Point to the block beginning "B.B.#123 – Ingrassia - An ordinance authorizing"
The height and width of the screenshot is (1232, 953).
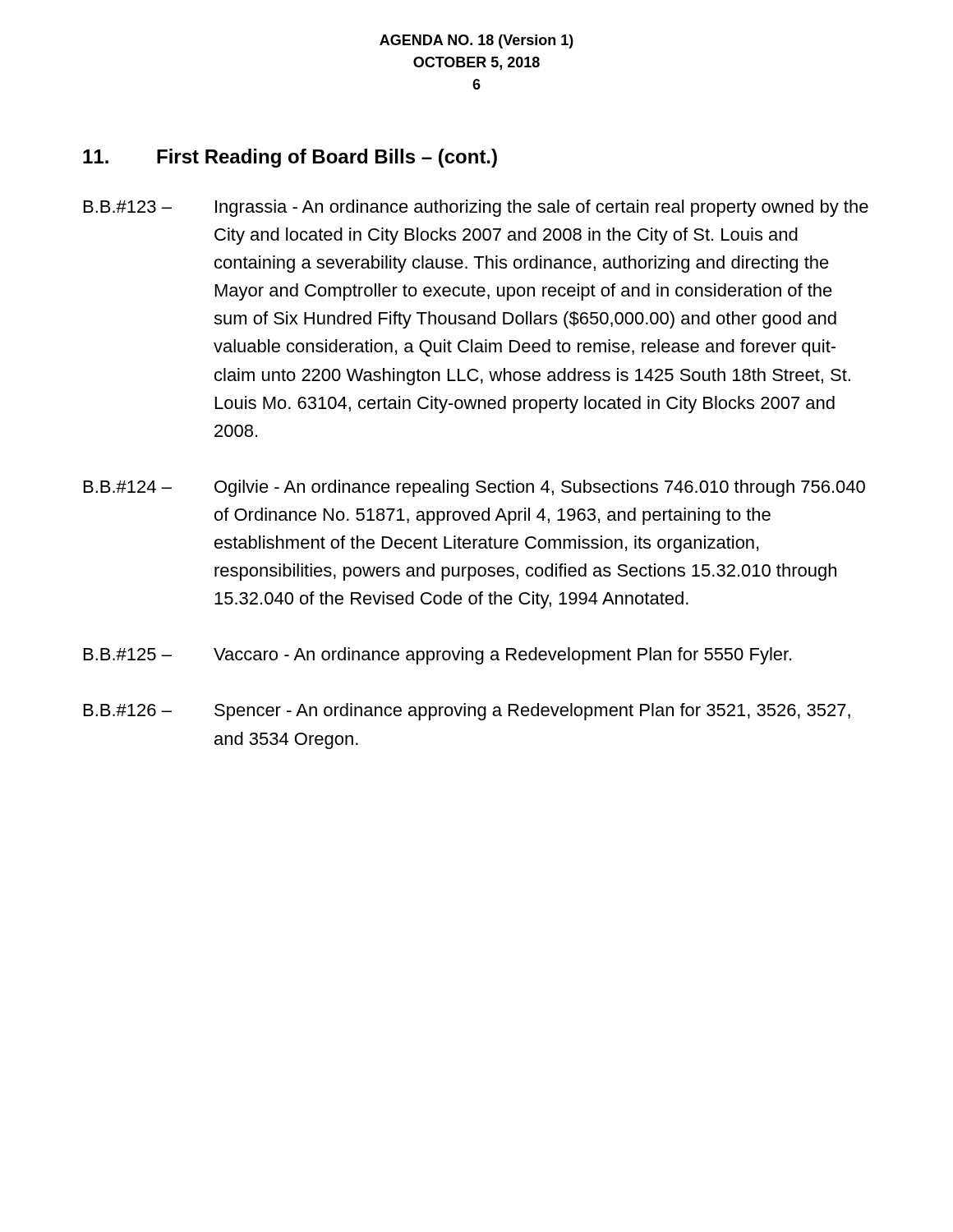click(x=476, y=319)
